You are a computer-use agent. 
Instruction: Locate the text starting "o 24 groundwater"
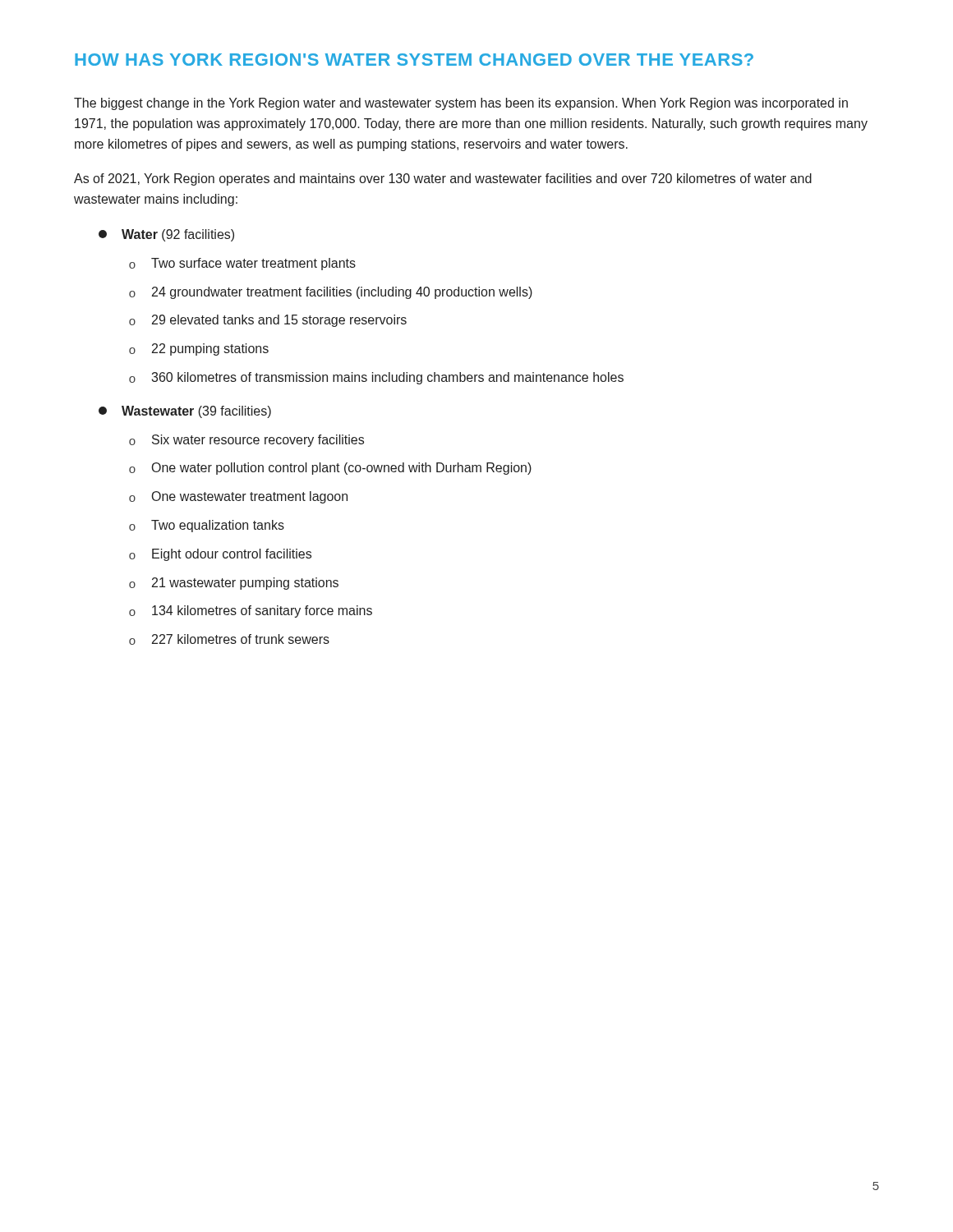pyautogui.click(x=328, y=292)
